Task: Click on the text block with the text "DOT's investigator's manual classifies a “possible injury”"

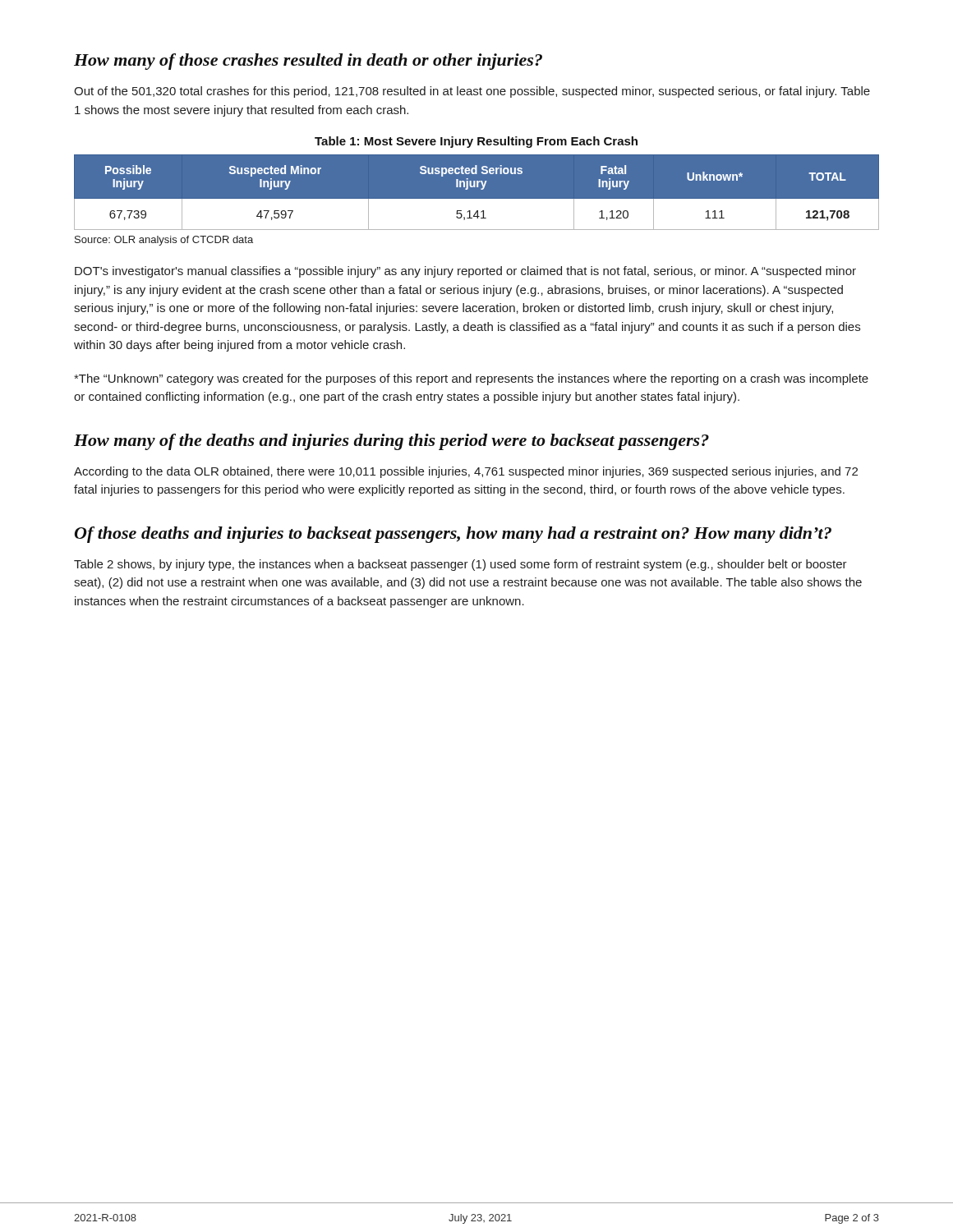Action: click(x=467, y=308)
